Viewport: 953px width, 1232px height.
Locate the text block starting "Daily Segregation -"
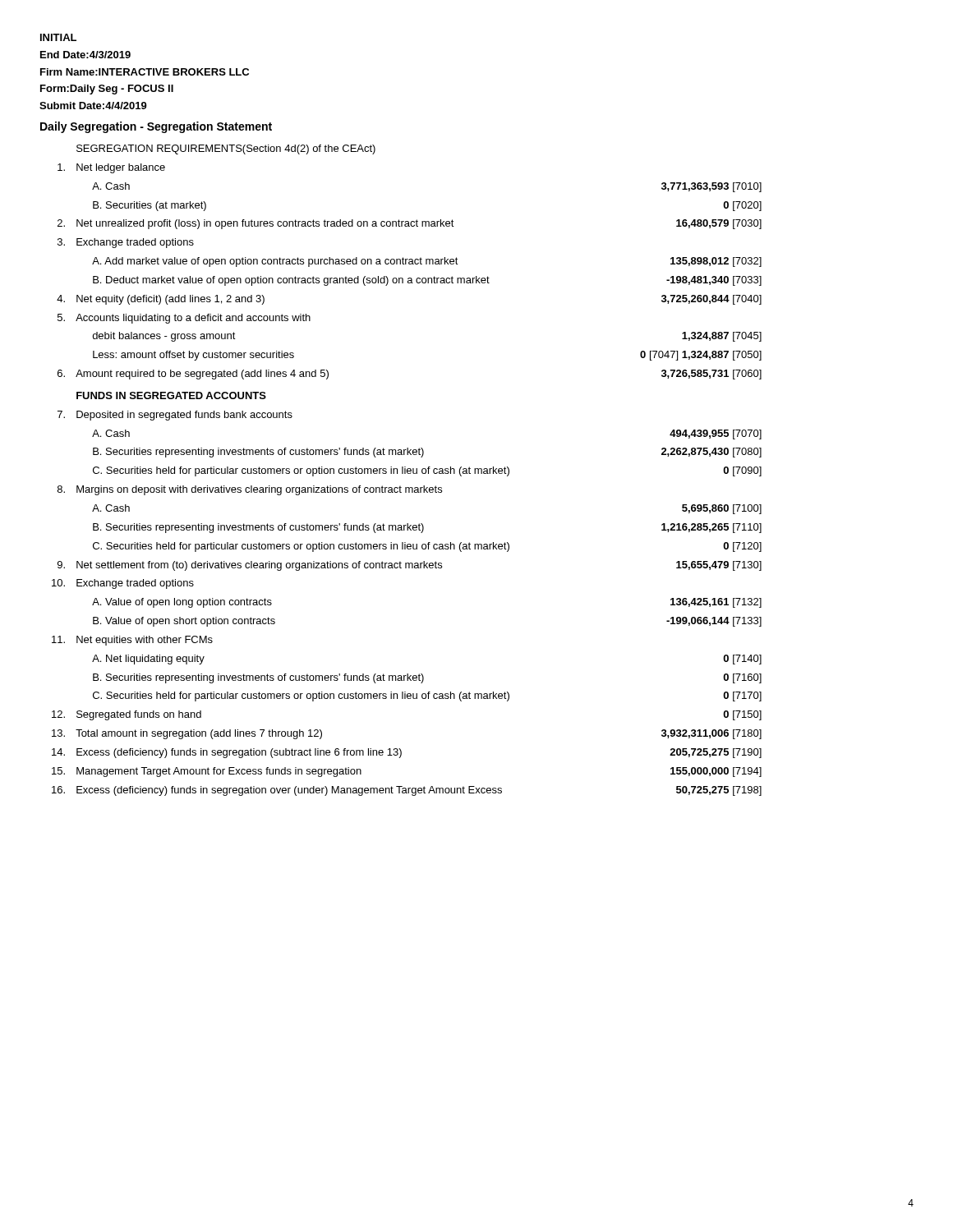(x=156, y=126)
